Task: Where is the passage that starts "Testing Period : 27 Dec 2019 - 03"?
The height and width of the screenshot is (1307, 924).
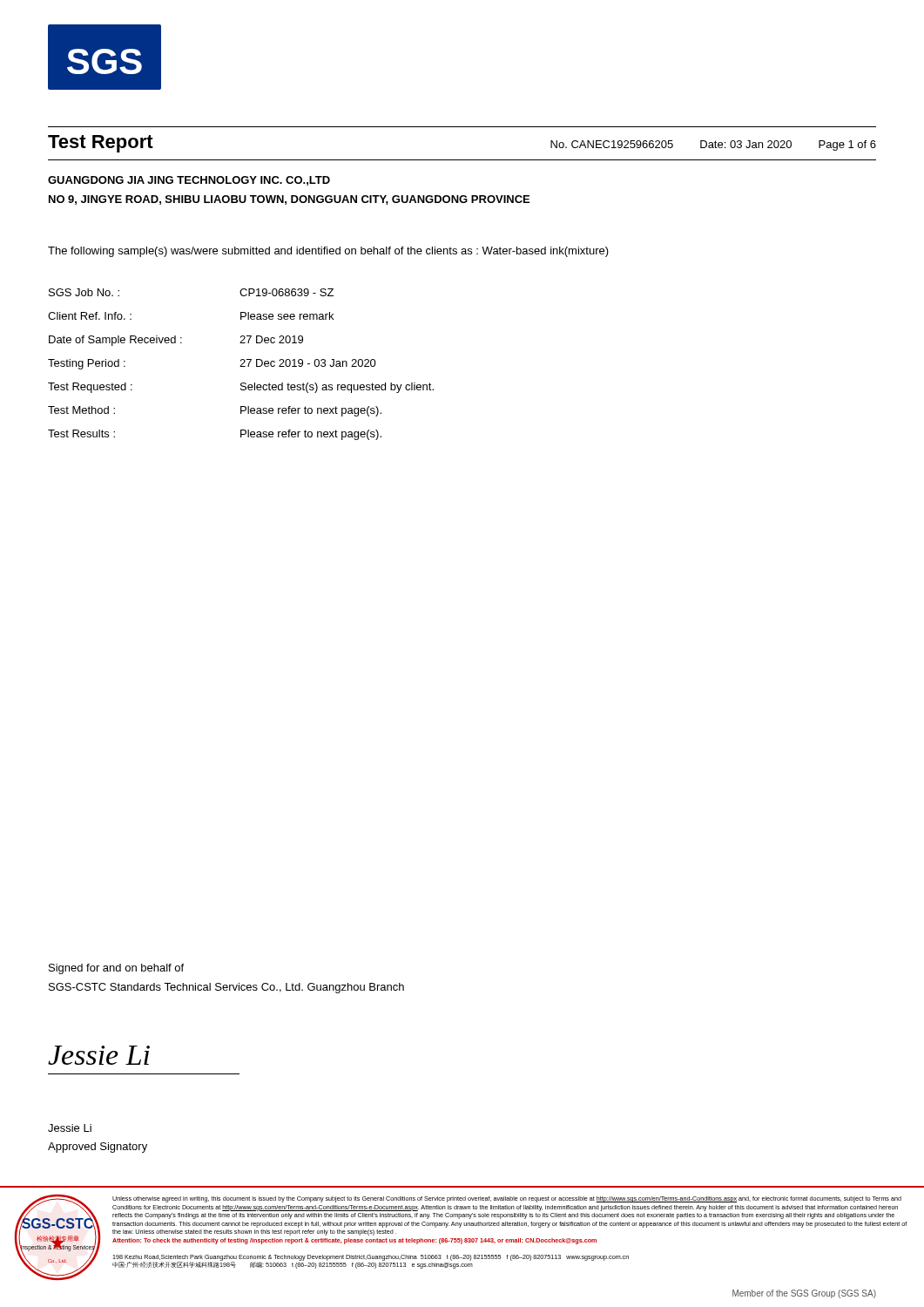Action: click(x=91, y=364)
